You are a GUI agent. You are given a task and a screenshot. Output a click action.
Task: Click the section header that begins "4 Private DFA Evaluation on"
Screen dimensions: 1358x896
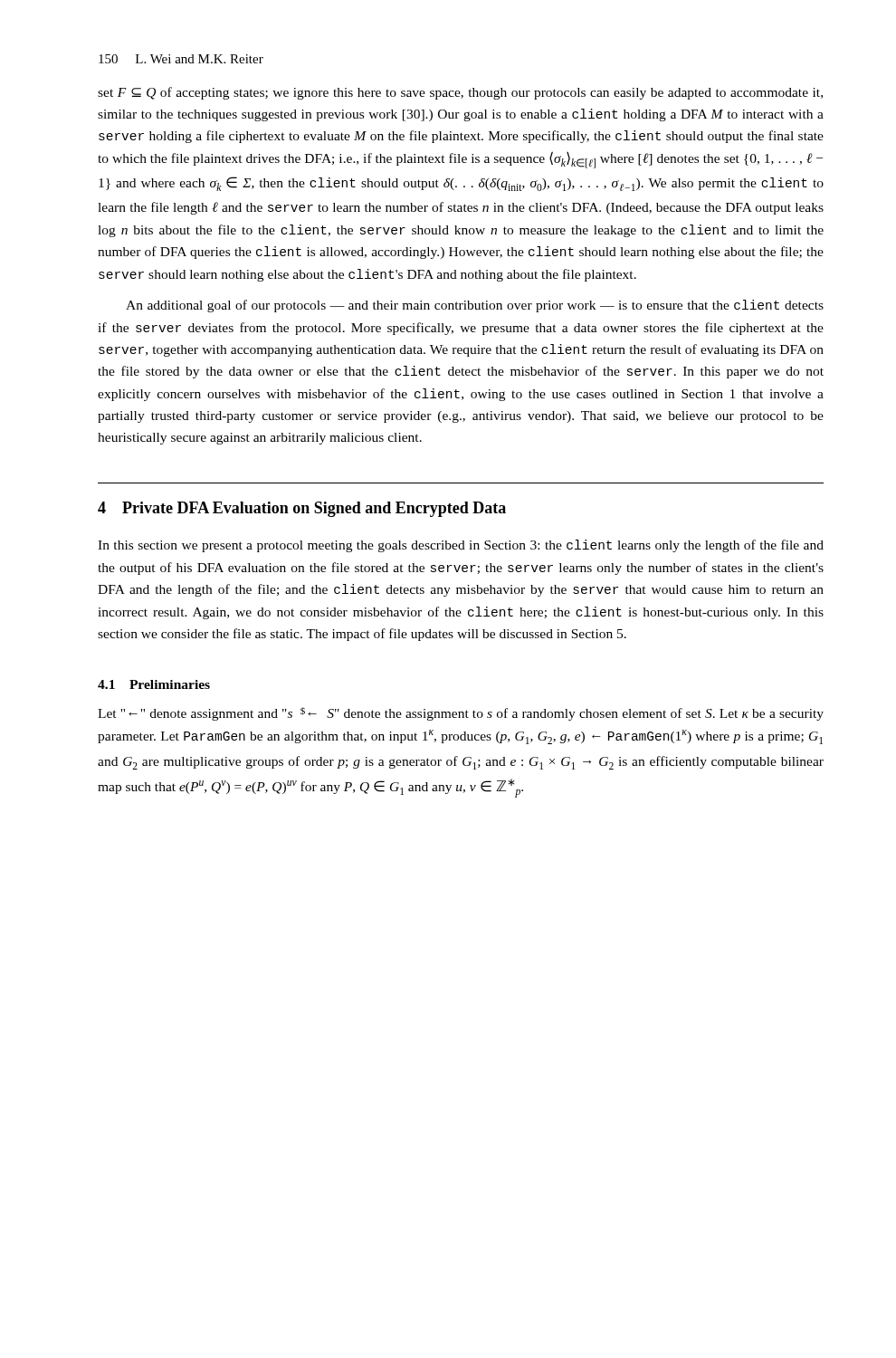point(302,508)
